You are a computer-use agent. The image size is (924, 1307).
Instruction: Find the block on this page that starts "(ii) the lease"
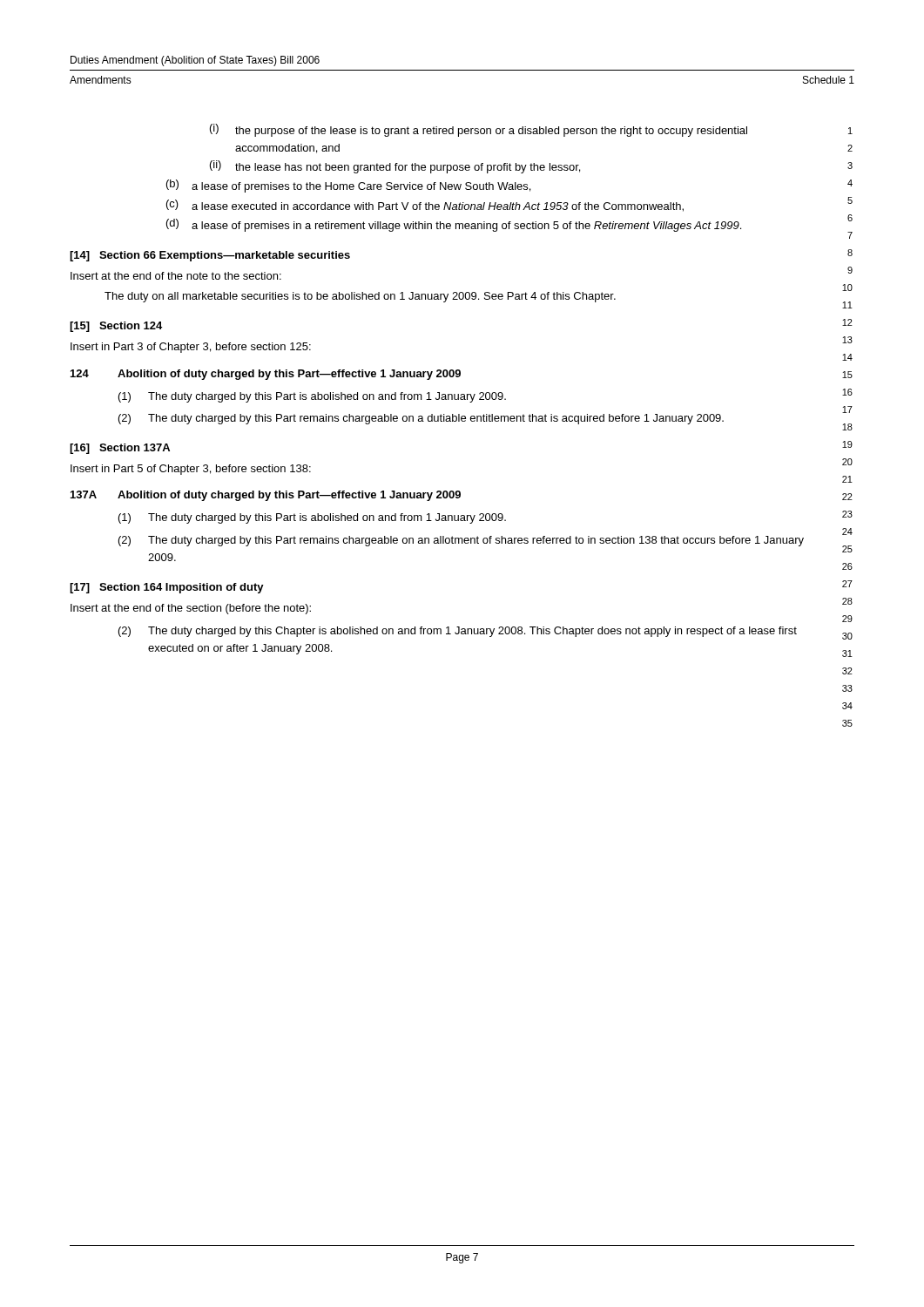click(x=445, y=168)
